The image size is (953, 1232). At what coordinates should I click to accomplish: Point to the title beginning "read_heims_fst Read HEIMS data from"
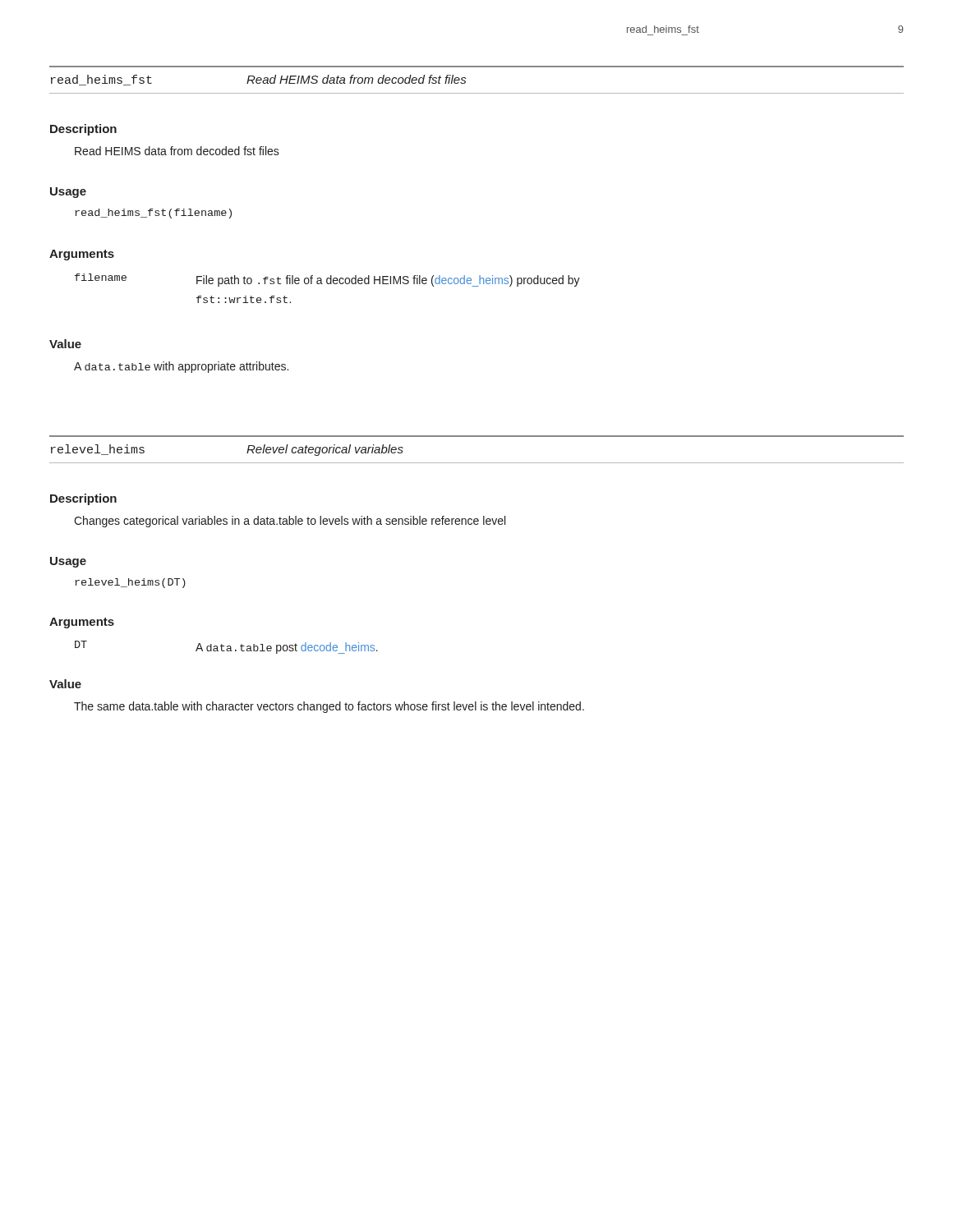pyautogui.click(x=476, y=80)
